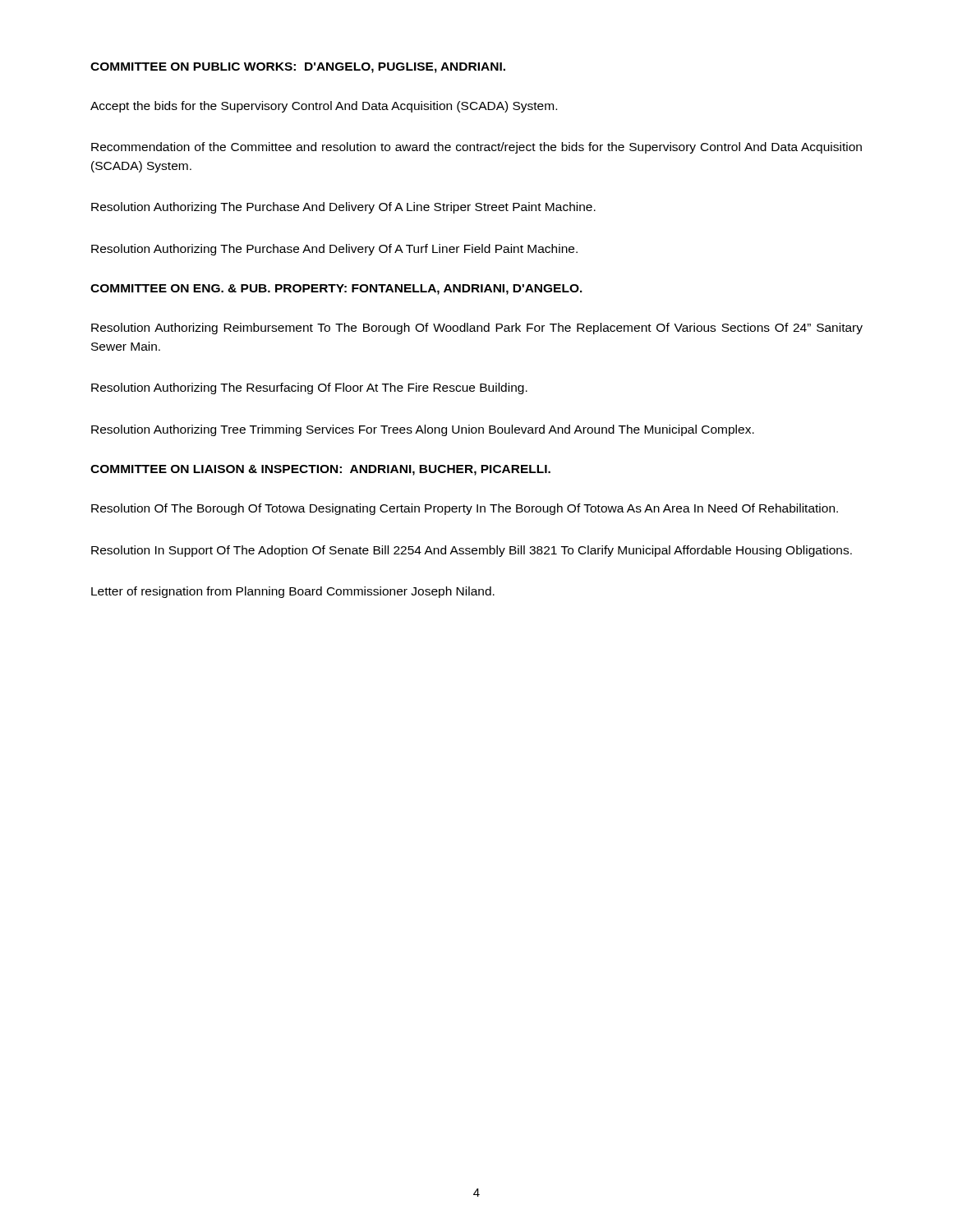Locate the text starting "Resolution Authorizing The Resurfacing Of"
Viewport: 953px width, 1232px height.
[x=309, y=388]
